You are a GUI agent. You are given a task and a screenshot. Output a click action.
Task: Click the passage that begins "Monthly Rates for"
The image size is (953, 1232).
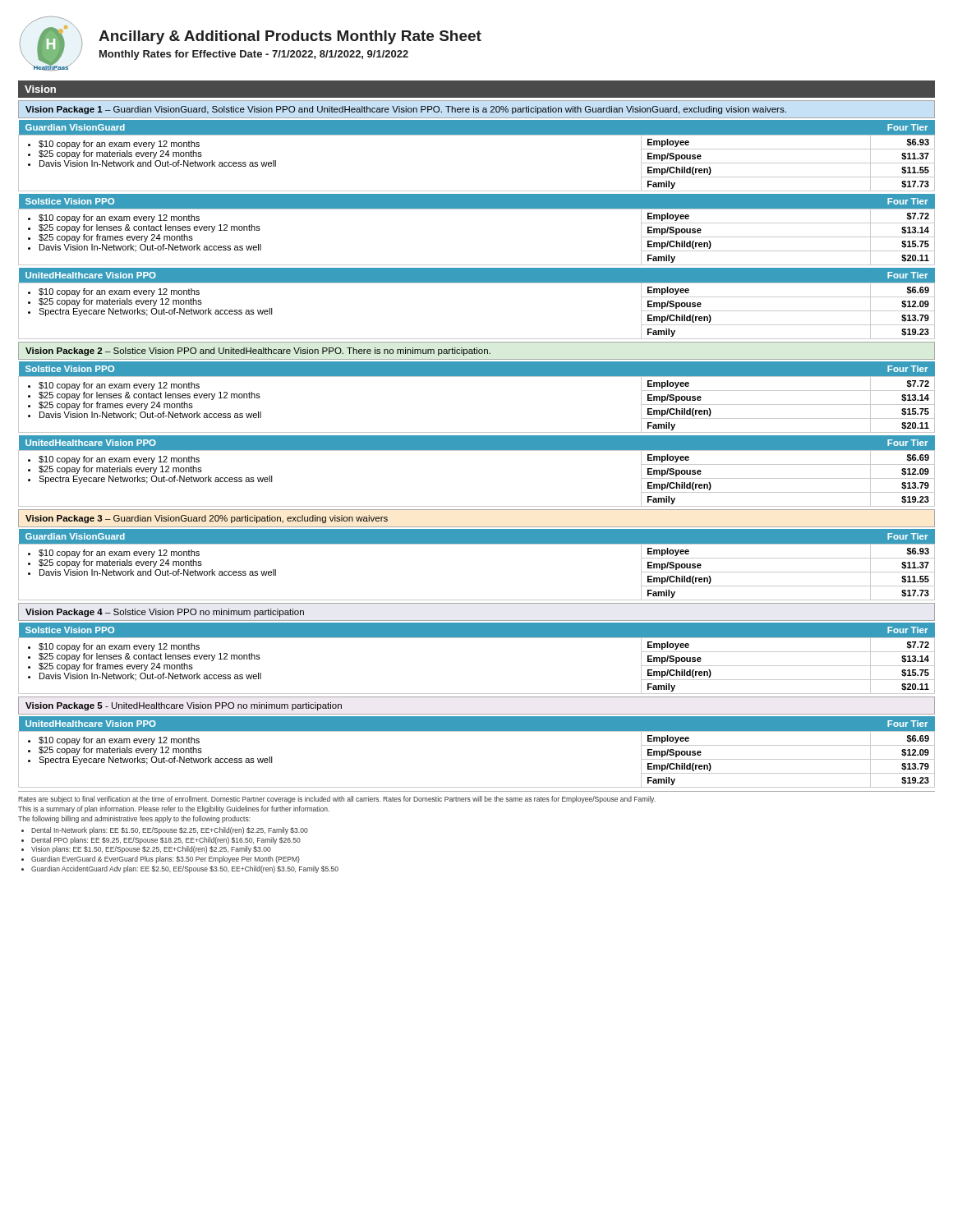pos(253,54)
